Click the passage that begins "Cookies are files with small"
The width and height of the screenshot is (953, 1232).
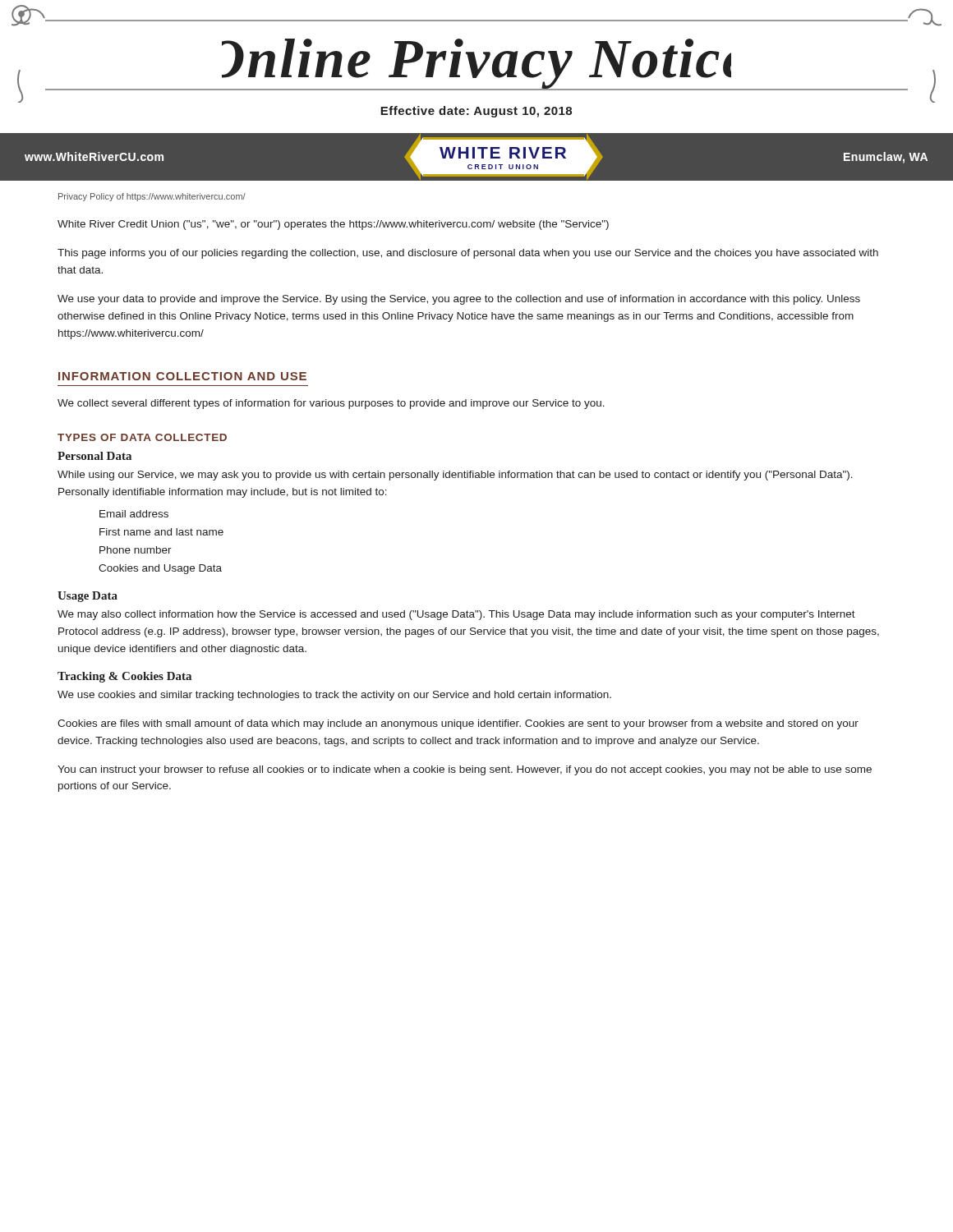point(458,732)
